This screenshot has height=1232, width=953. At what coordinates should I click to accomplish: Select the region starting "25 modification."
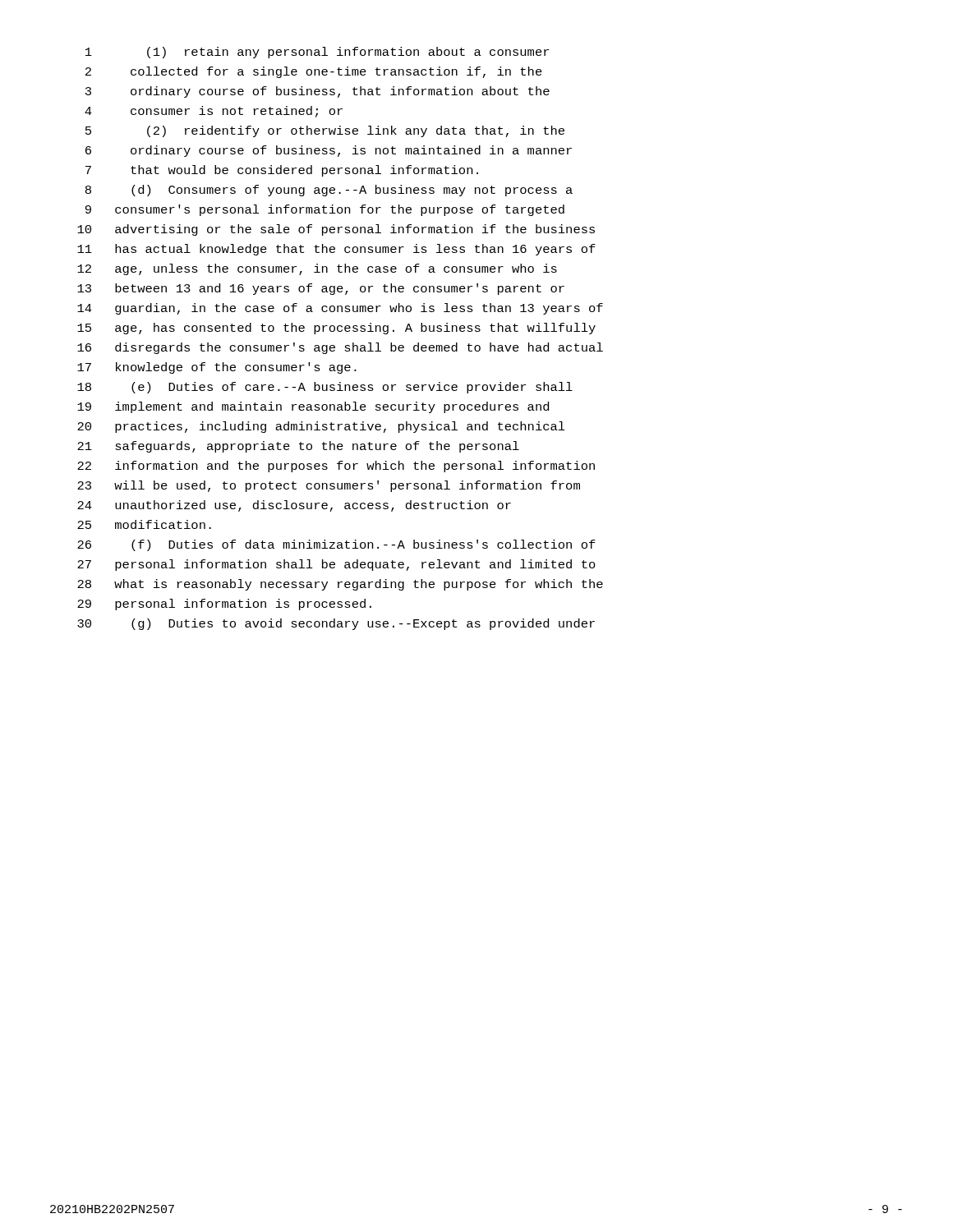[144, 524]
